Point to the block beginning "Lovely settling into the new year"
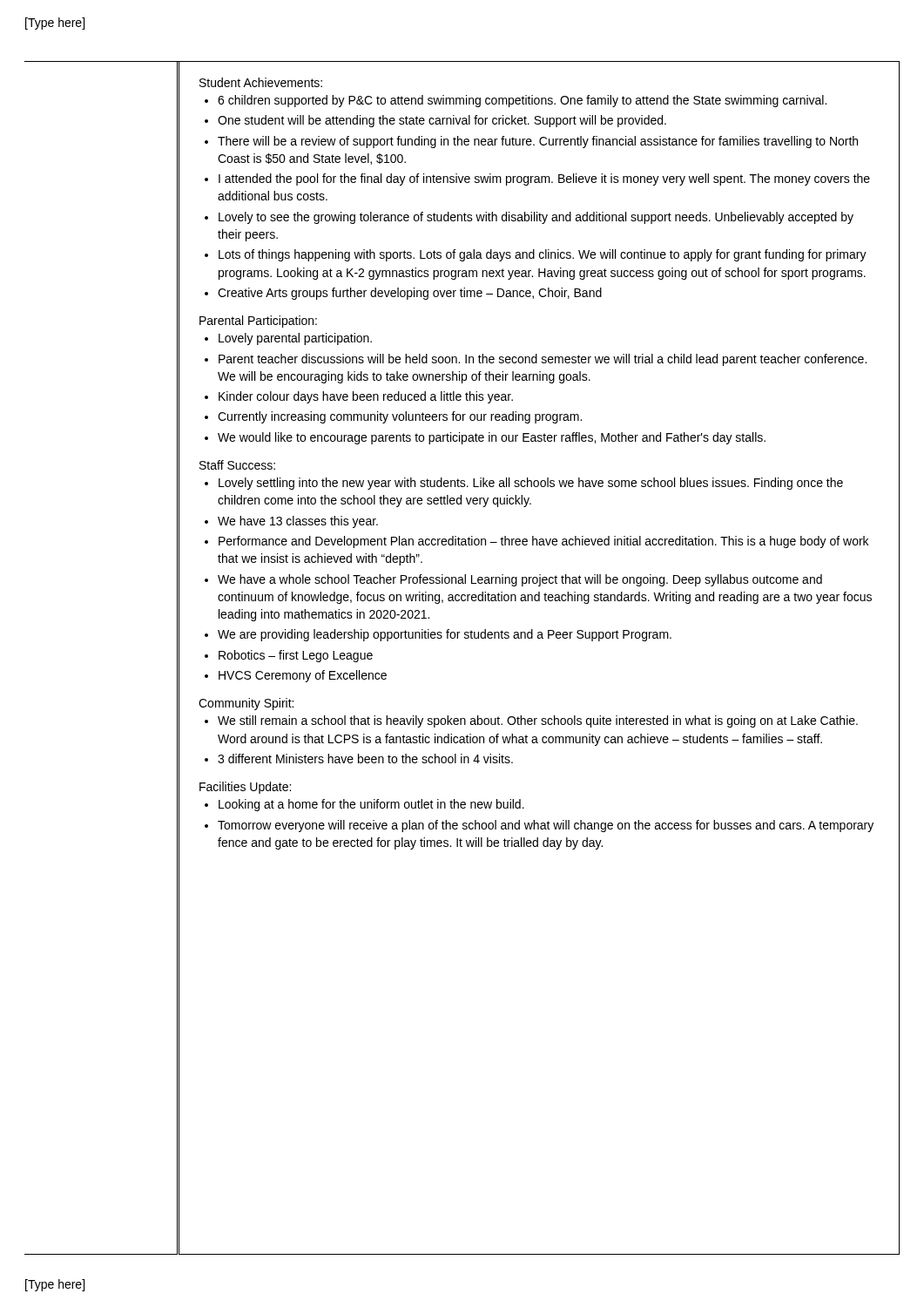 [530, 492]
